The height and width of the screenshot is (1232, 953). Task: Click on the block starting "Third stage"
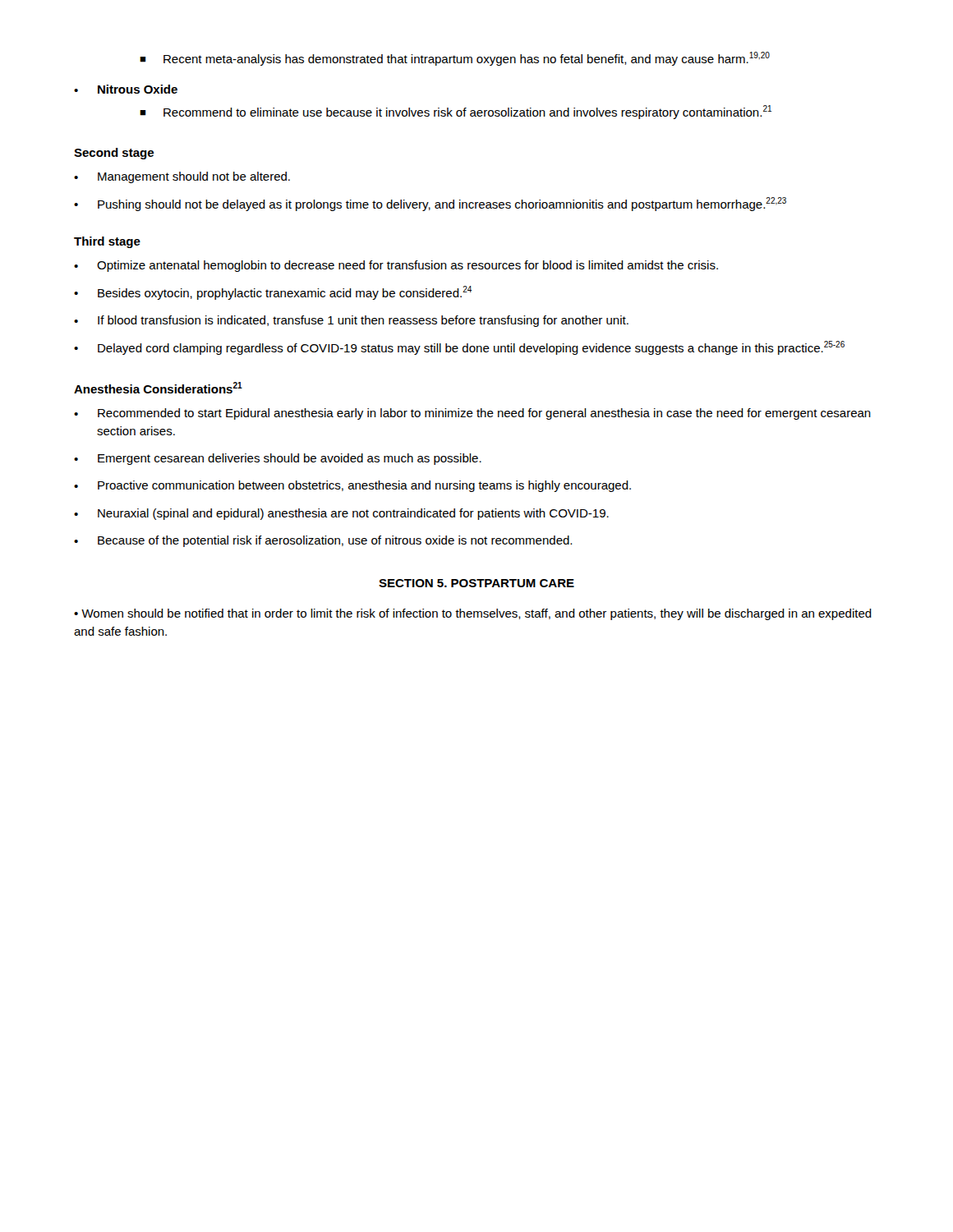tap(107, 241)
